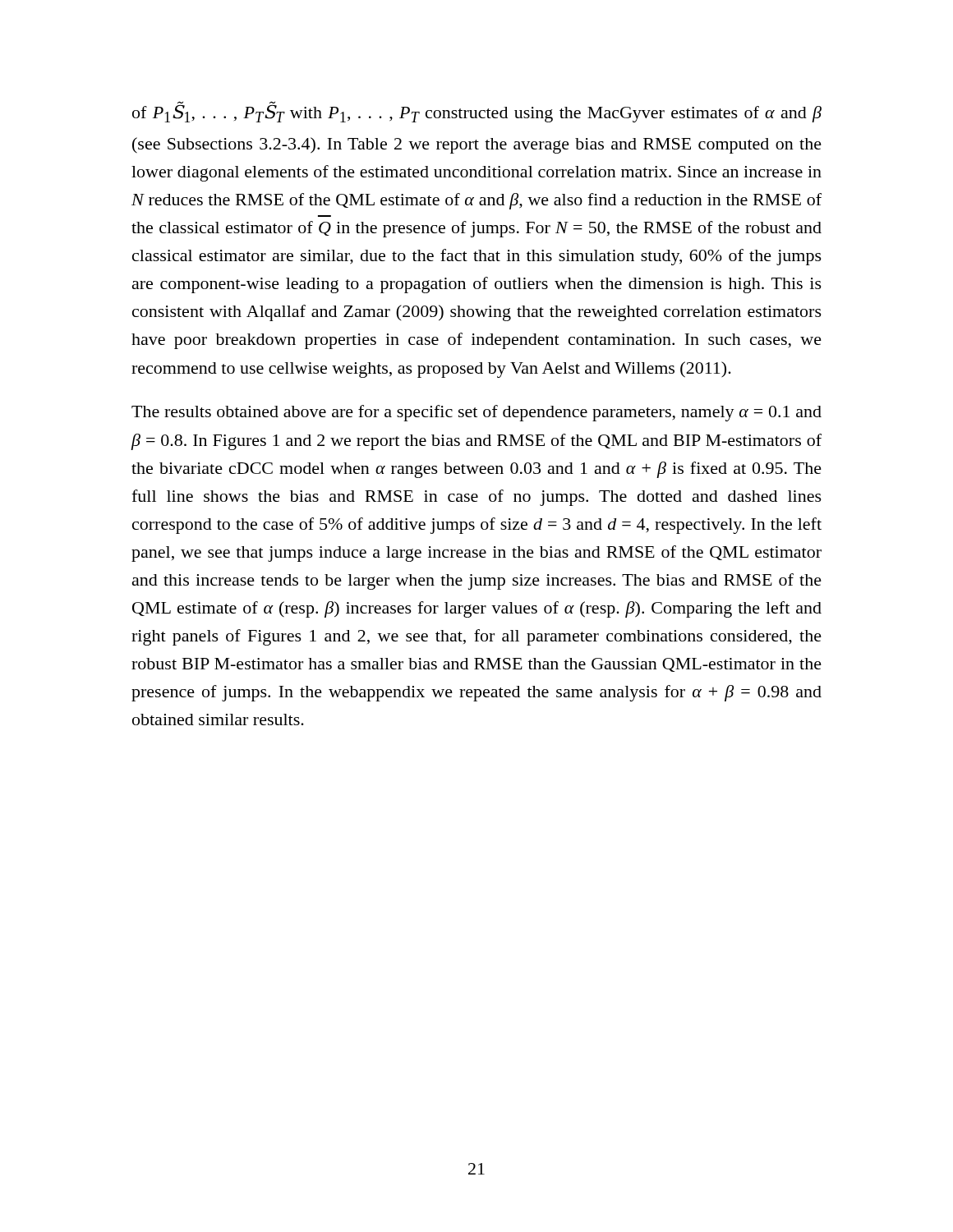Find the text block that says "The results obtained above are for a"
Screen dimensions: 1232x953
[x=476, y=565]
